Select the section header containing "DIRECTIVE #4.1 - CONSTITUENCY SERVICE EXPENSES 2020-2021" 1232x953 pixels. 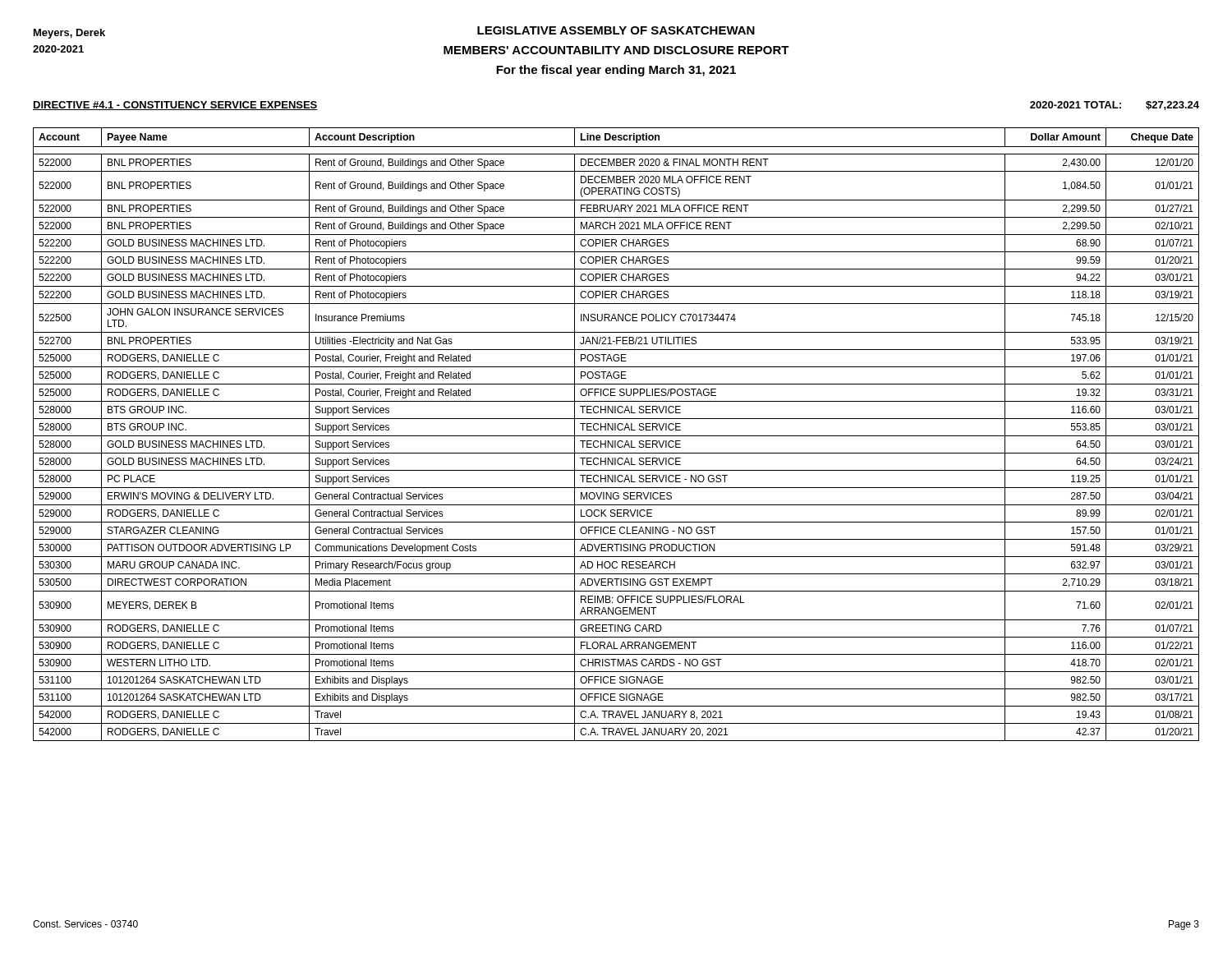pos(175,106)
